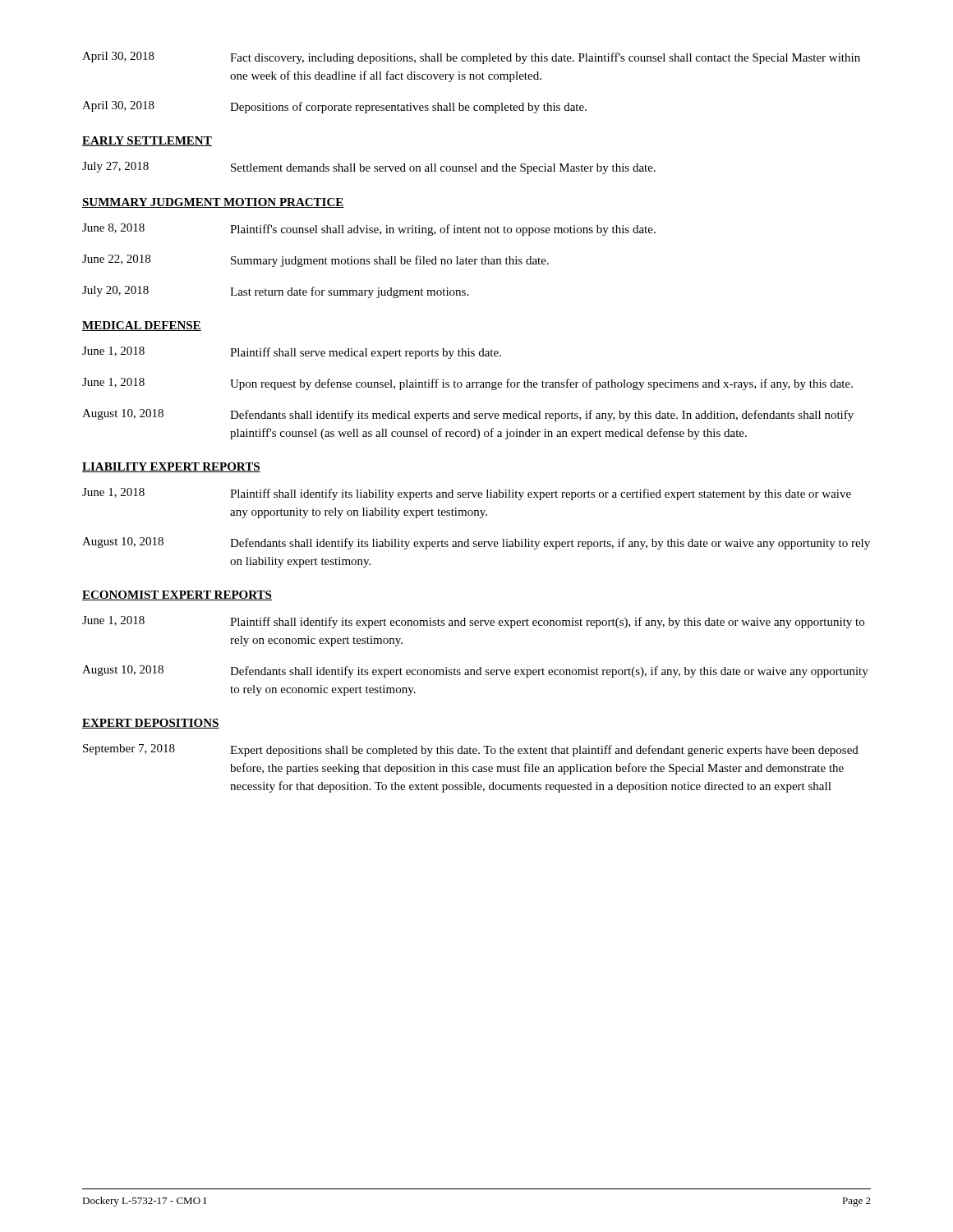The width and height of the screenshot is (953, 1232).
Task: Click the passage that begins "June 1, 2018 Upon request by defense counsel,"
Action: click(476, 384)
